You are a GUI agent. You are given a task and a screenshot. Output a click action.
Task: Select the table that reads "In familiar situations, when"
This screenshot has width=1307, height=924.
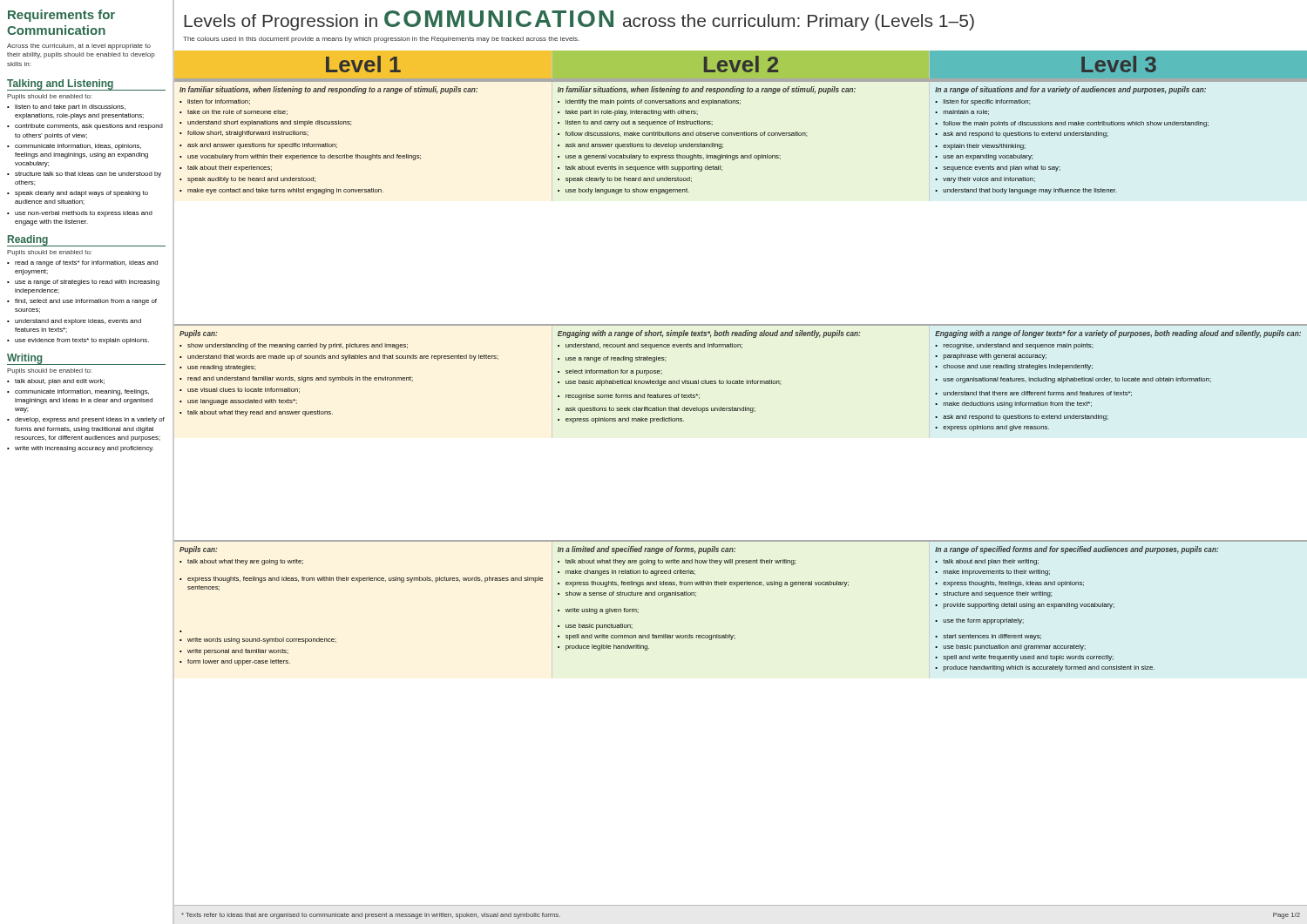[741, 142]
